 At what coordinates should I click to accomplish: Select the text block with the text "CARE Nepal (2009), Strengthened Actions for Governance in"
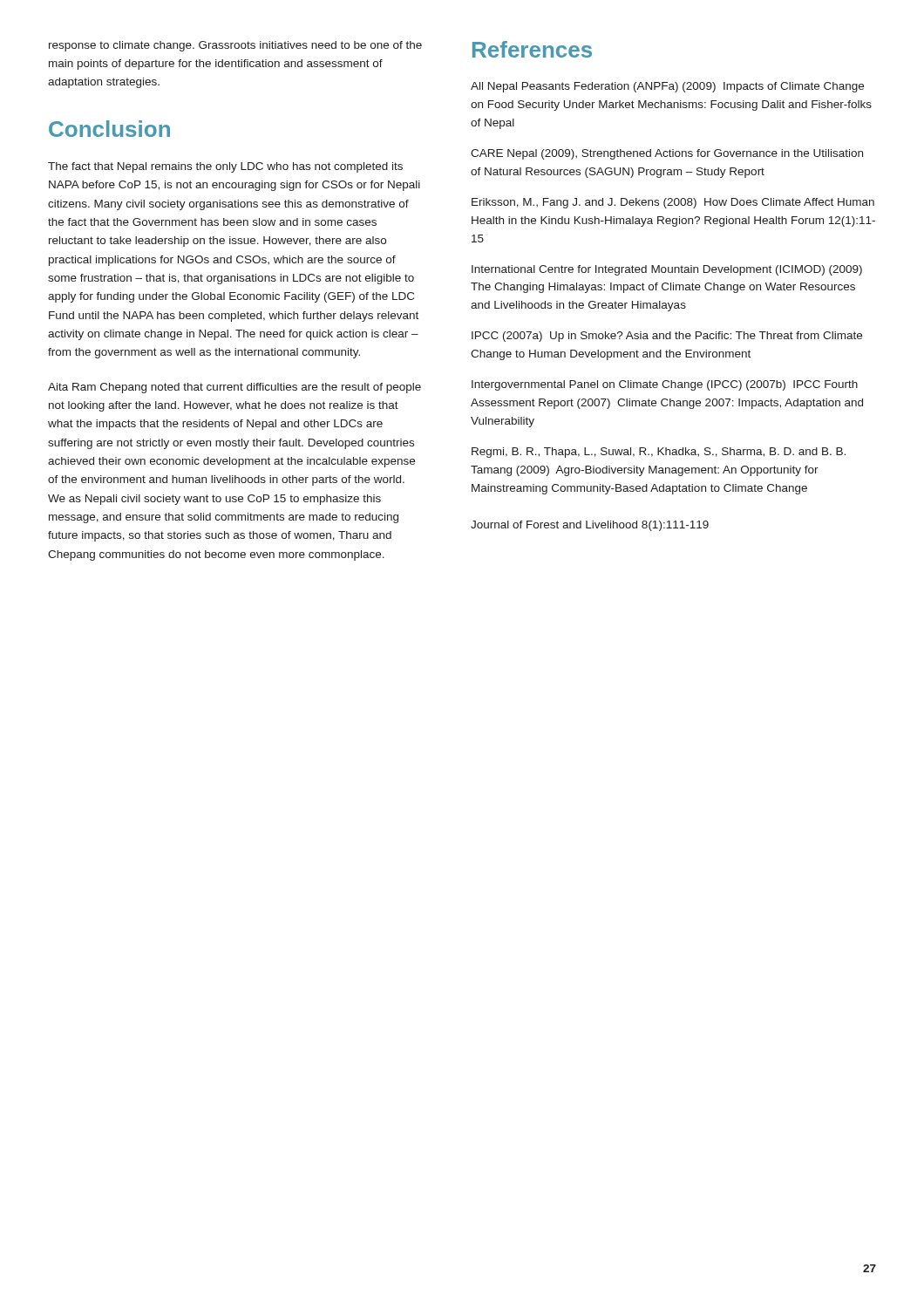point(667,162)
